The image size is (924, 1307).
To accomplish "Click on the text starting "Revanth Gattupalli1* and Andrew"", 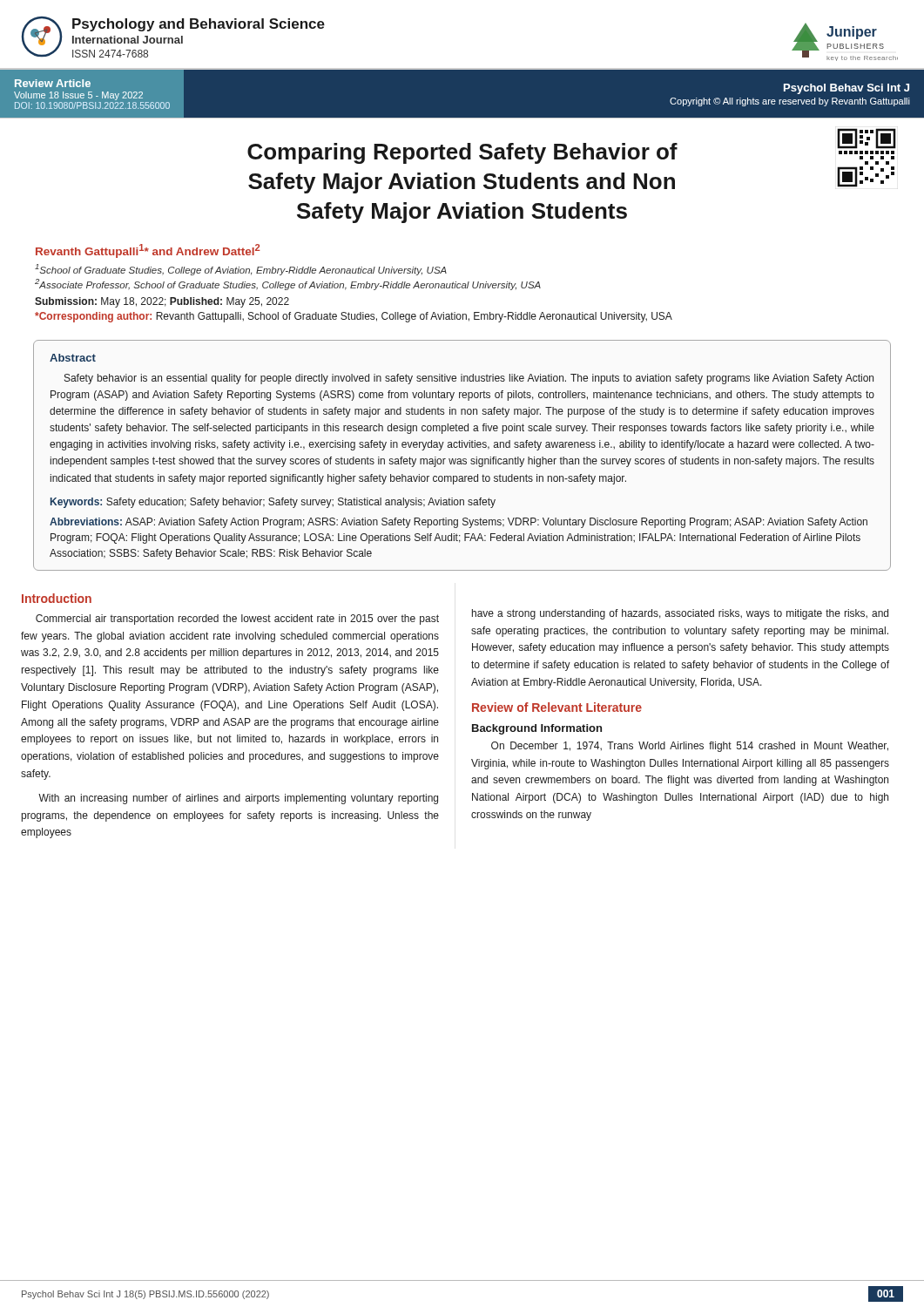I will pos(462,282).
